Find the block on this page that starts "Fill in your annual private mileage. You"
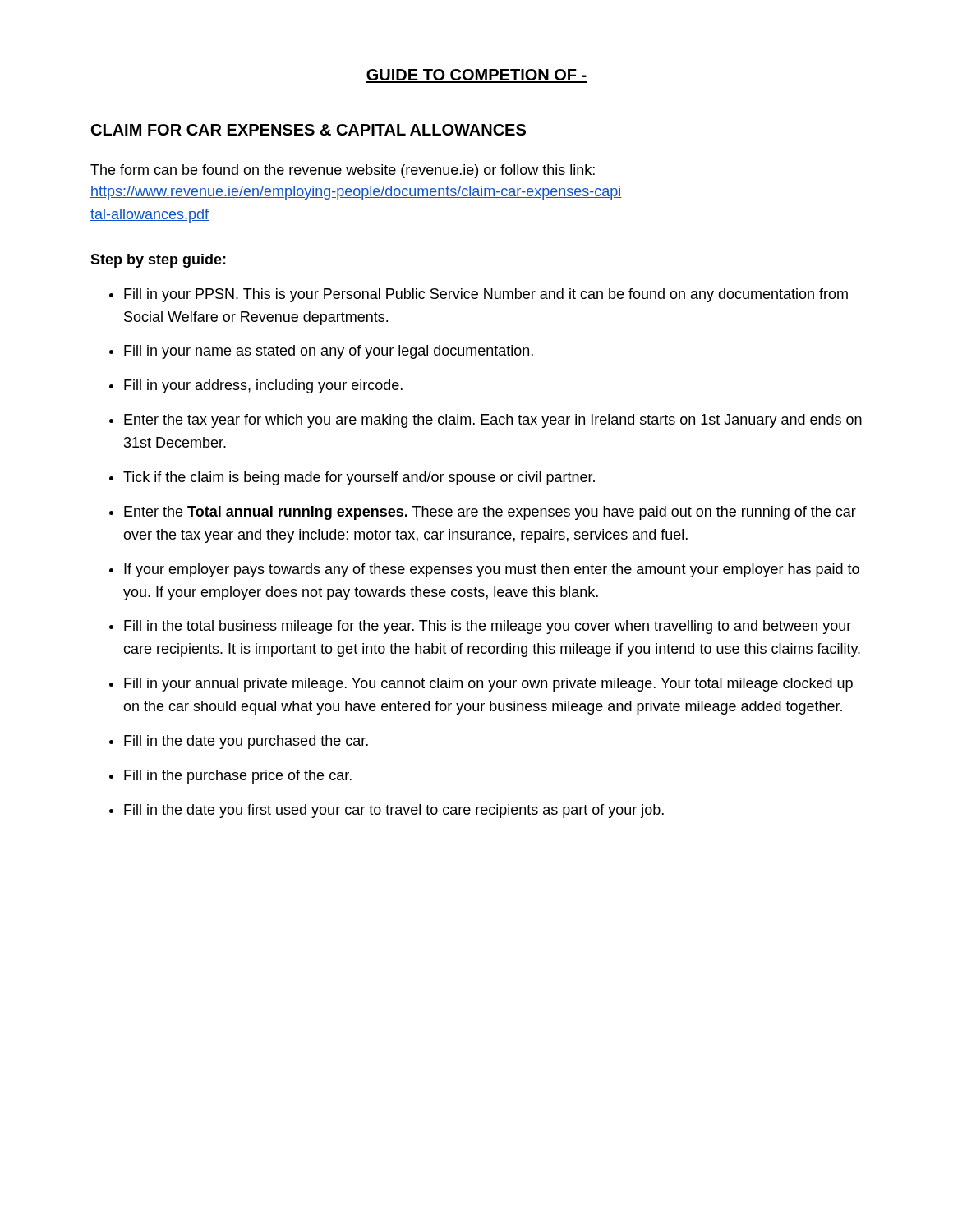Screen dimensions: 1232x953 coord(488,695)
